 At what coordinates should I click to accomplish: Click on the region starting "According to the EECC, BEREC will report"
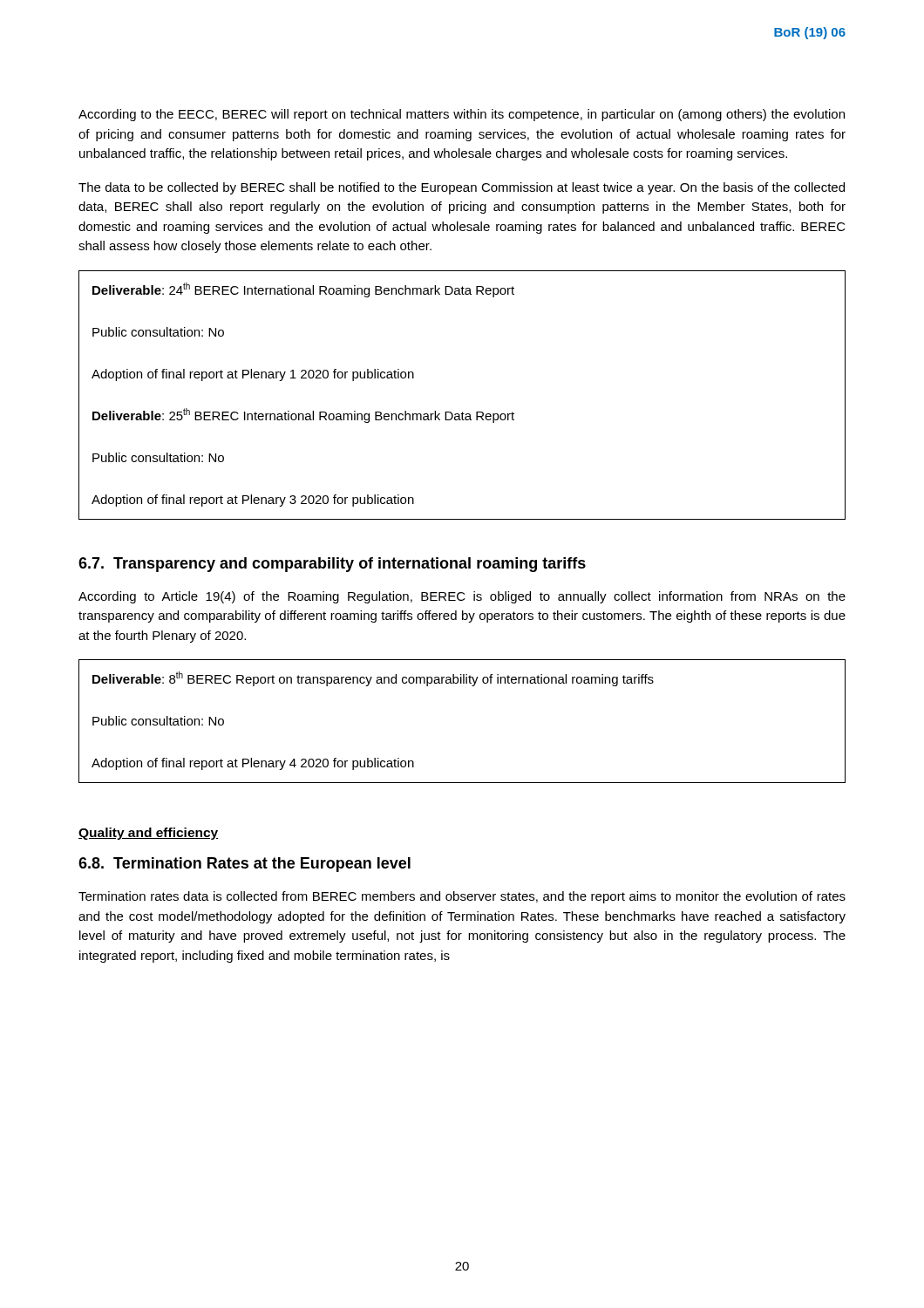coord(462,133)
